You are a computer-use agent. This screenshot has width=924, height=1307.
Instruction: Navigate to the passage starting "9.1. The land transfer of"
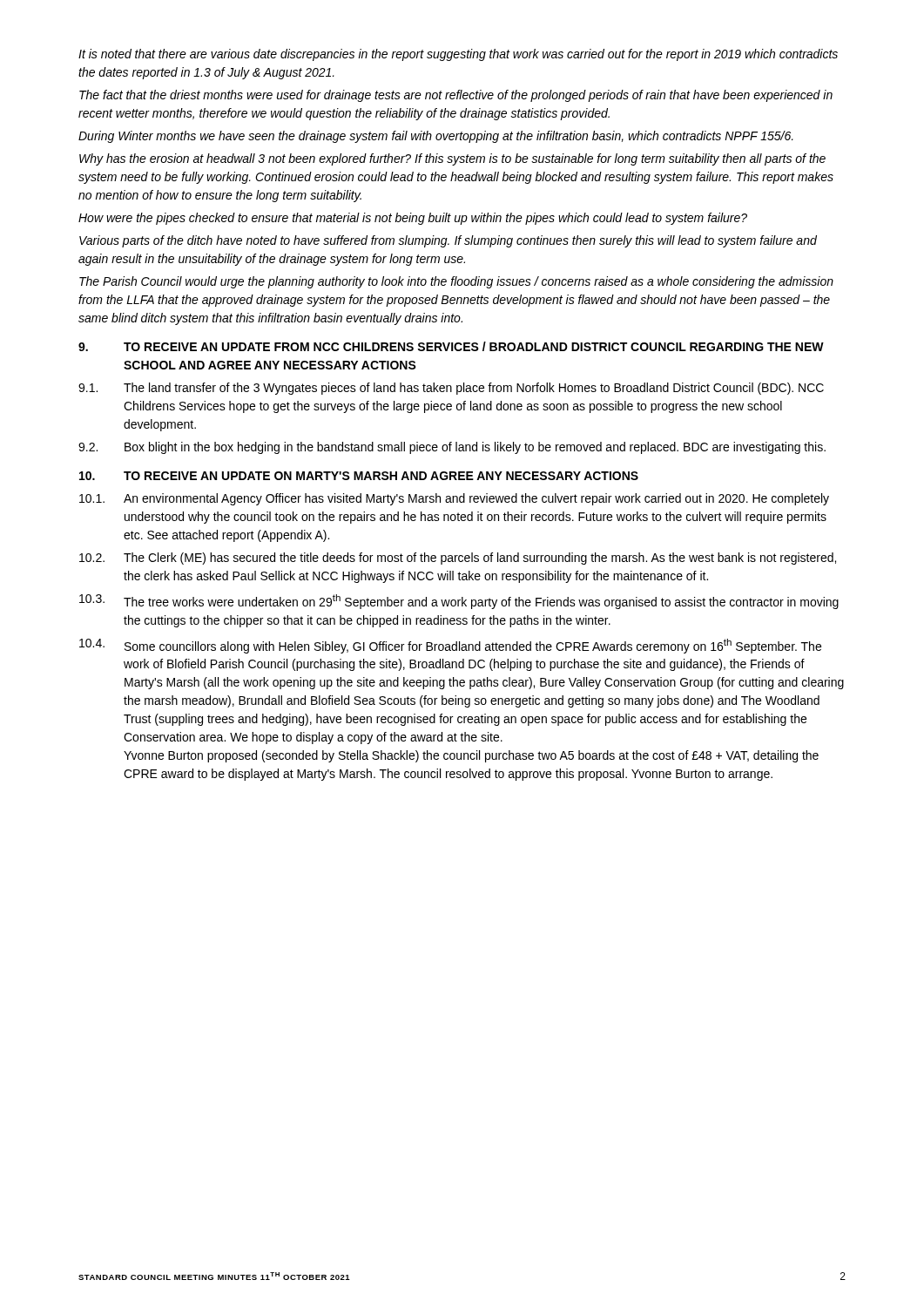(x=462, y=406)
